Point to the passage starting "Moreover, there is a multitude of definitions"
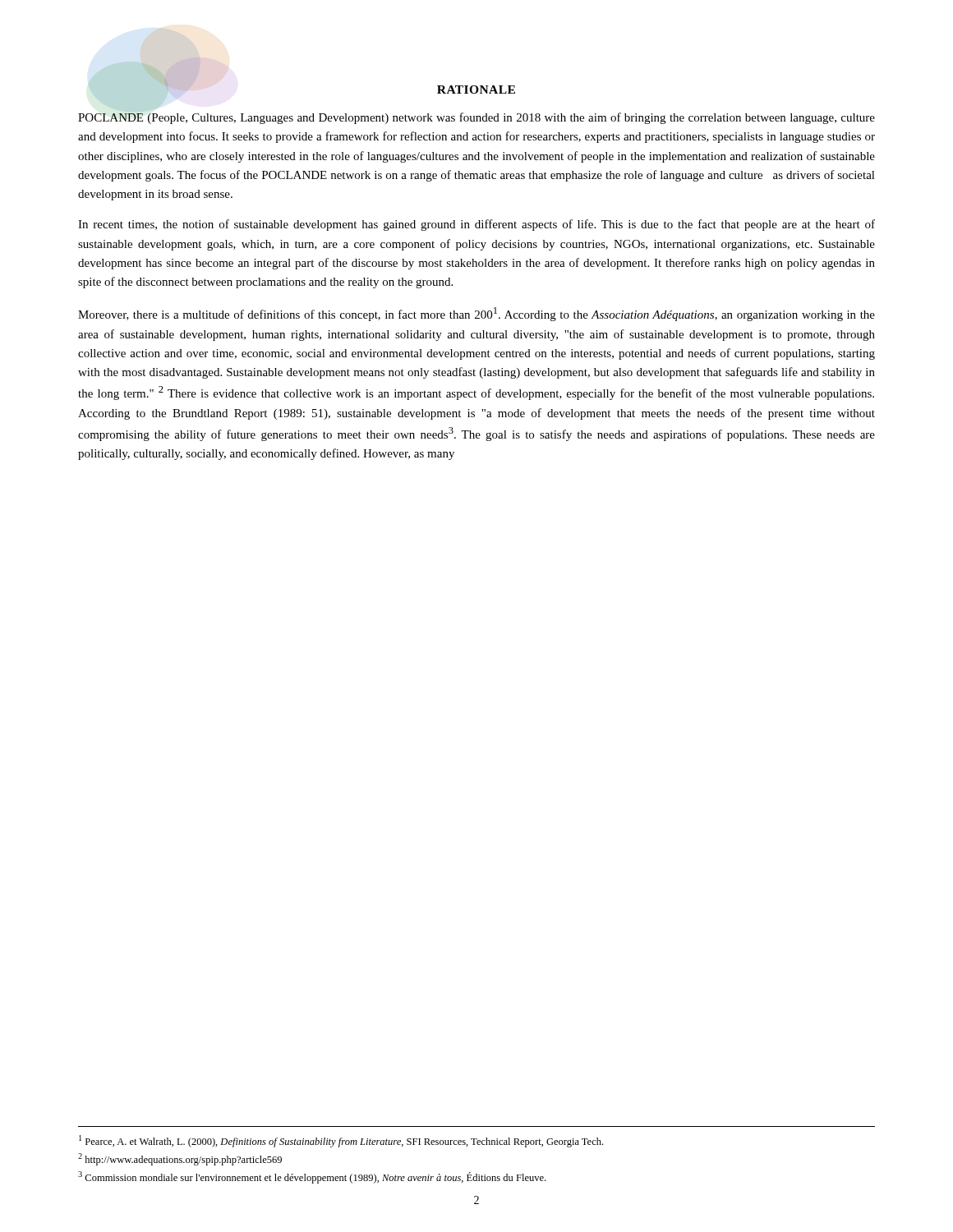This screenshot has height=1232, width=953. (x=476, y=382)
